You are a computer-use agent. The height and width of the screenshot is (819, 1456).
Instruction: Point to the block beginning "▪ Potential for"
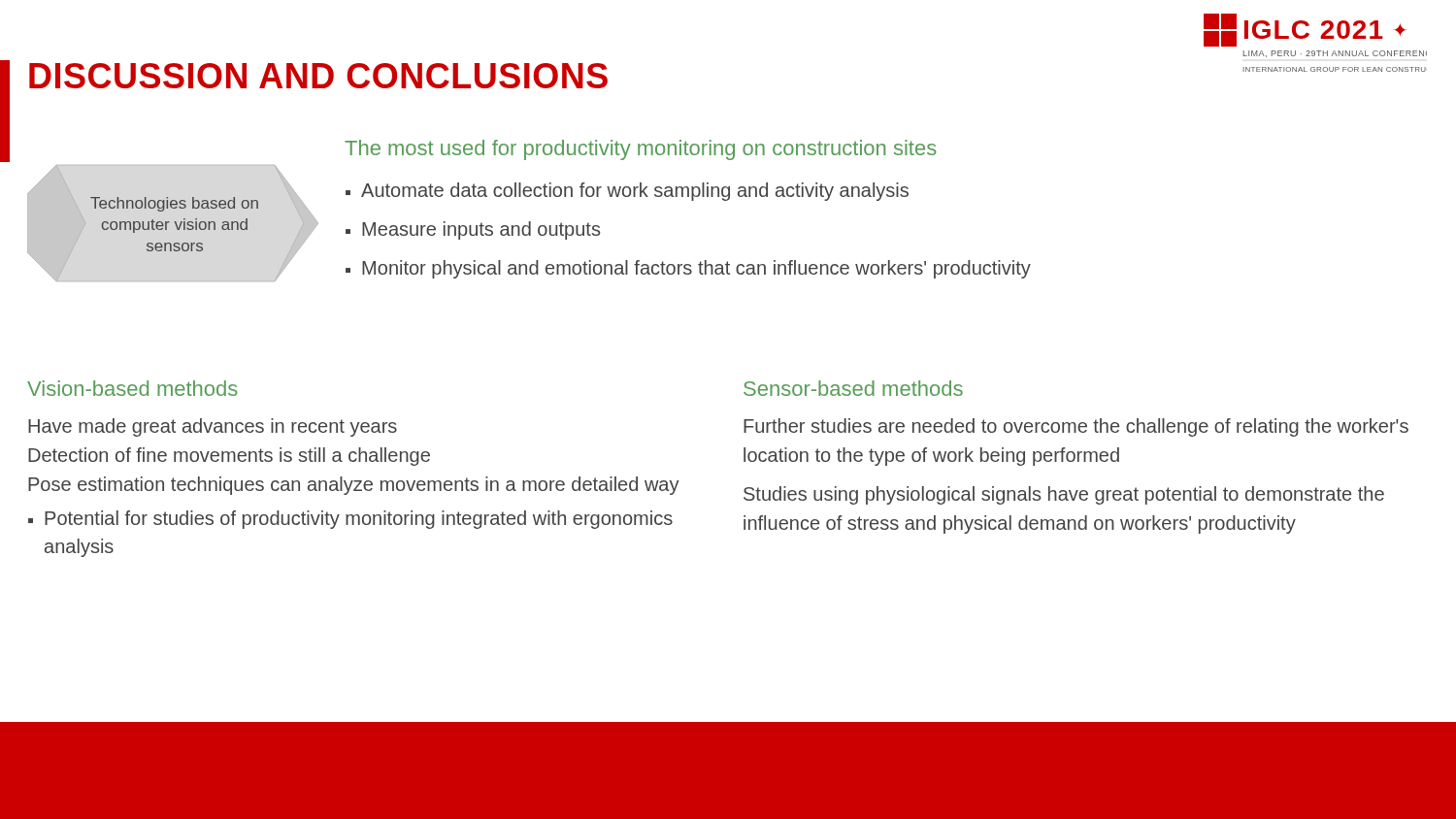[367, 533]
